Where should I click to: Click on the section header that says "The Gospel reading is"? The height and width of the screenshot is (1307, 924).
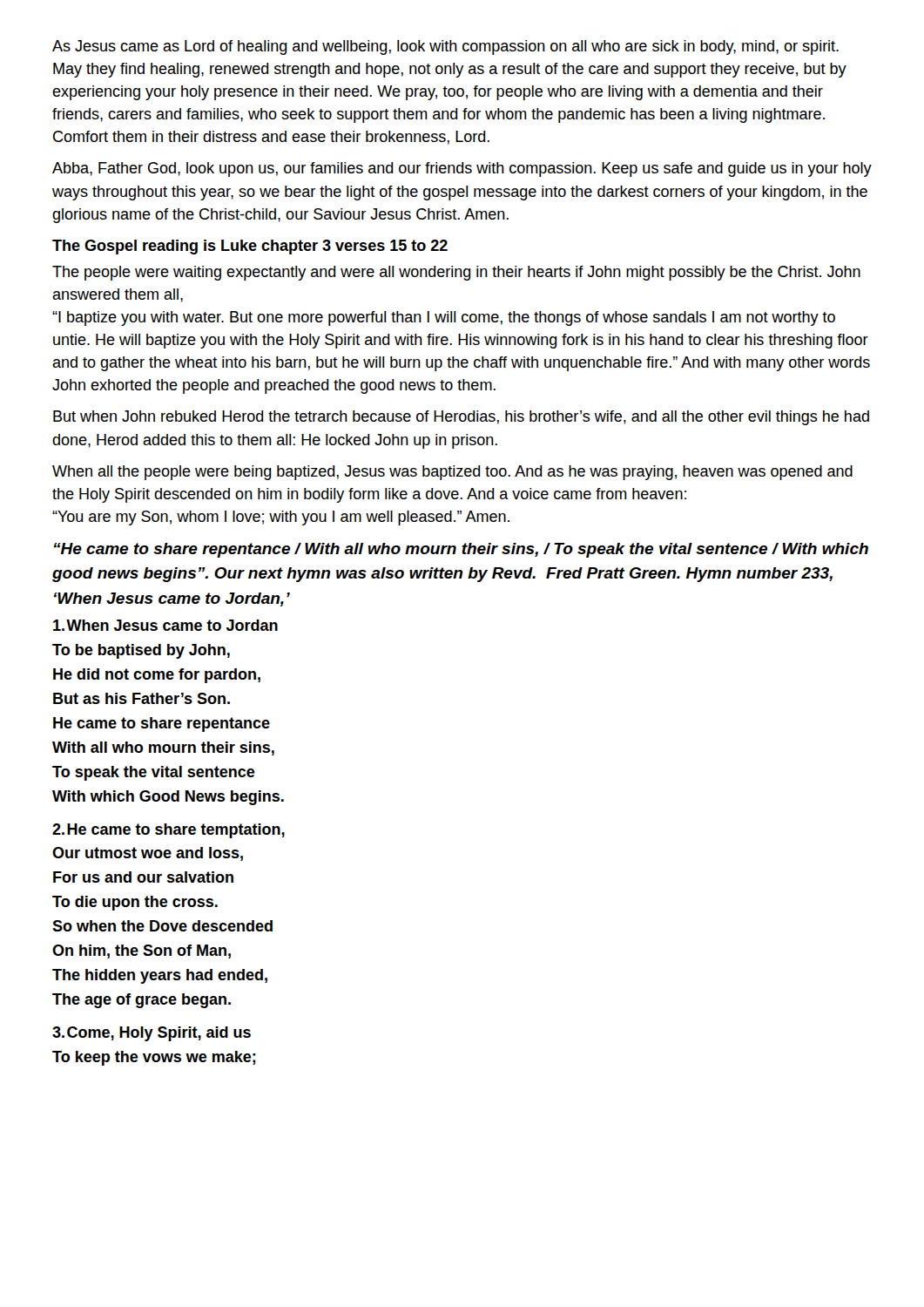[x=250, y=246]
